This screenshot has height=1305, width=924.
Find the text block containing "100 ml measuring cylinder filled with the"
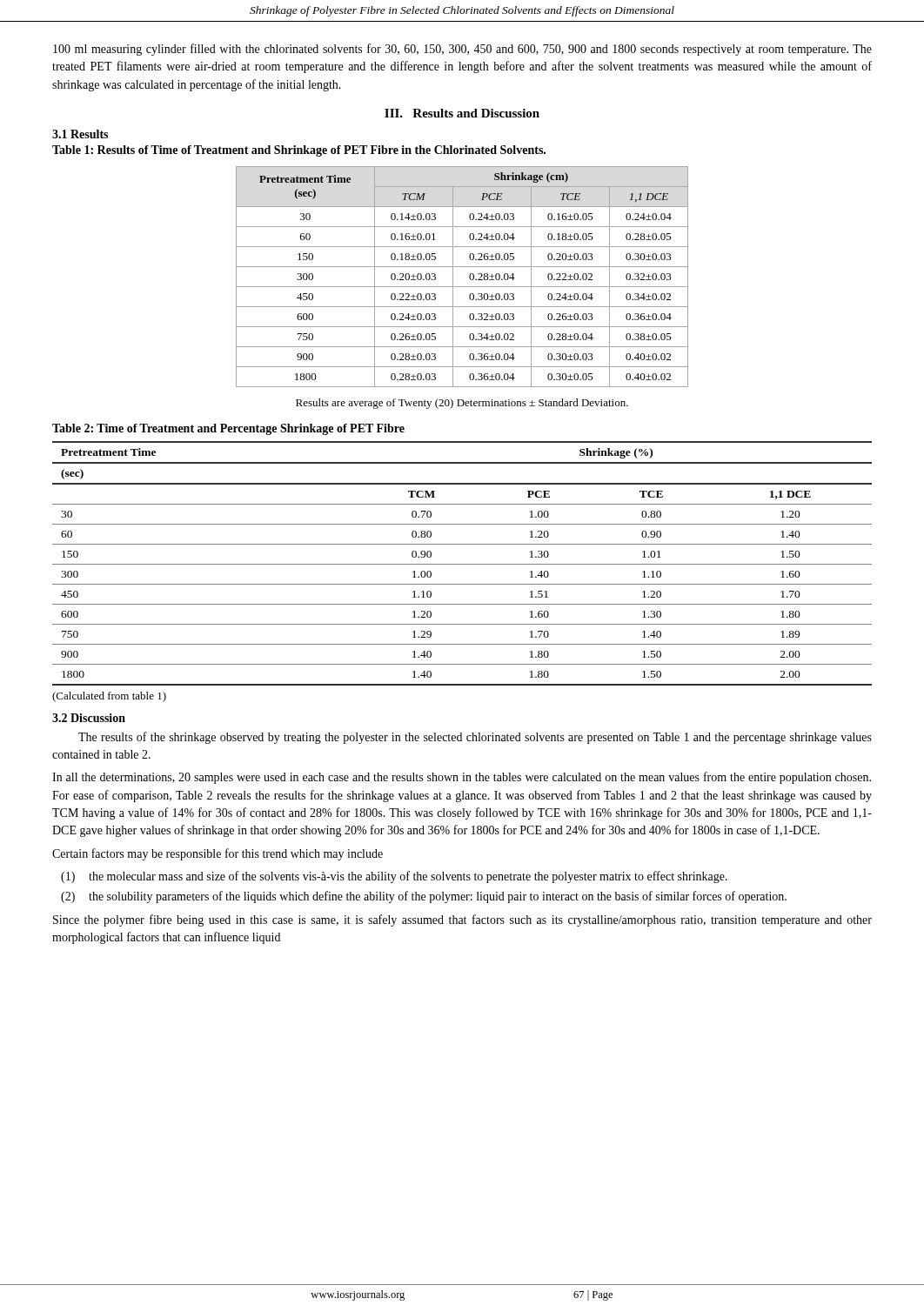click(462, 67)
